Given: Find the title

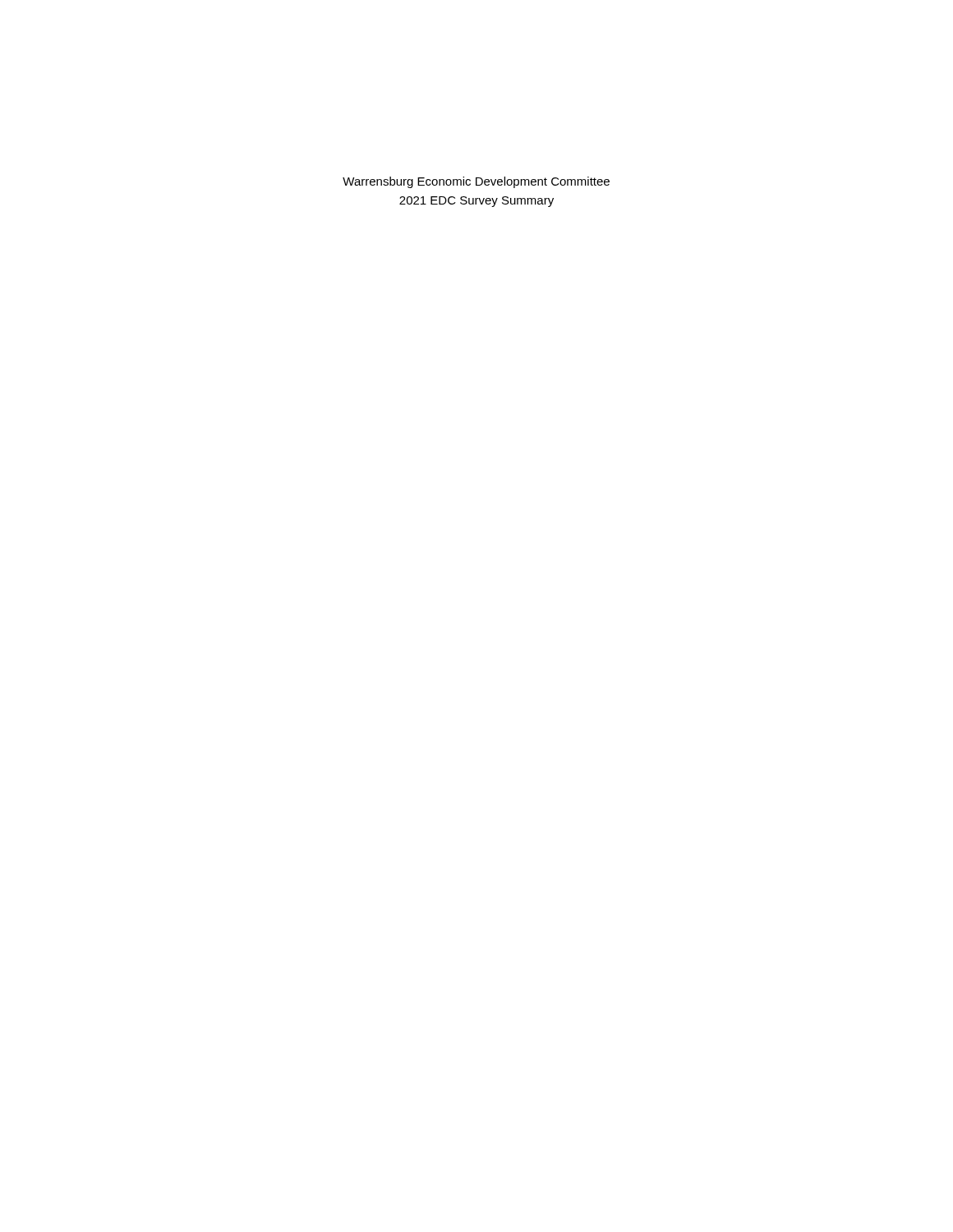Looking at the screenshot, I should click(476, 190).
